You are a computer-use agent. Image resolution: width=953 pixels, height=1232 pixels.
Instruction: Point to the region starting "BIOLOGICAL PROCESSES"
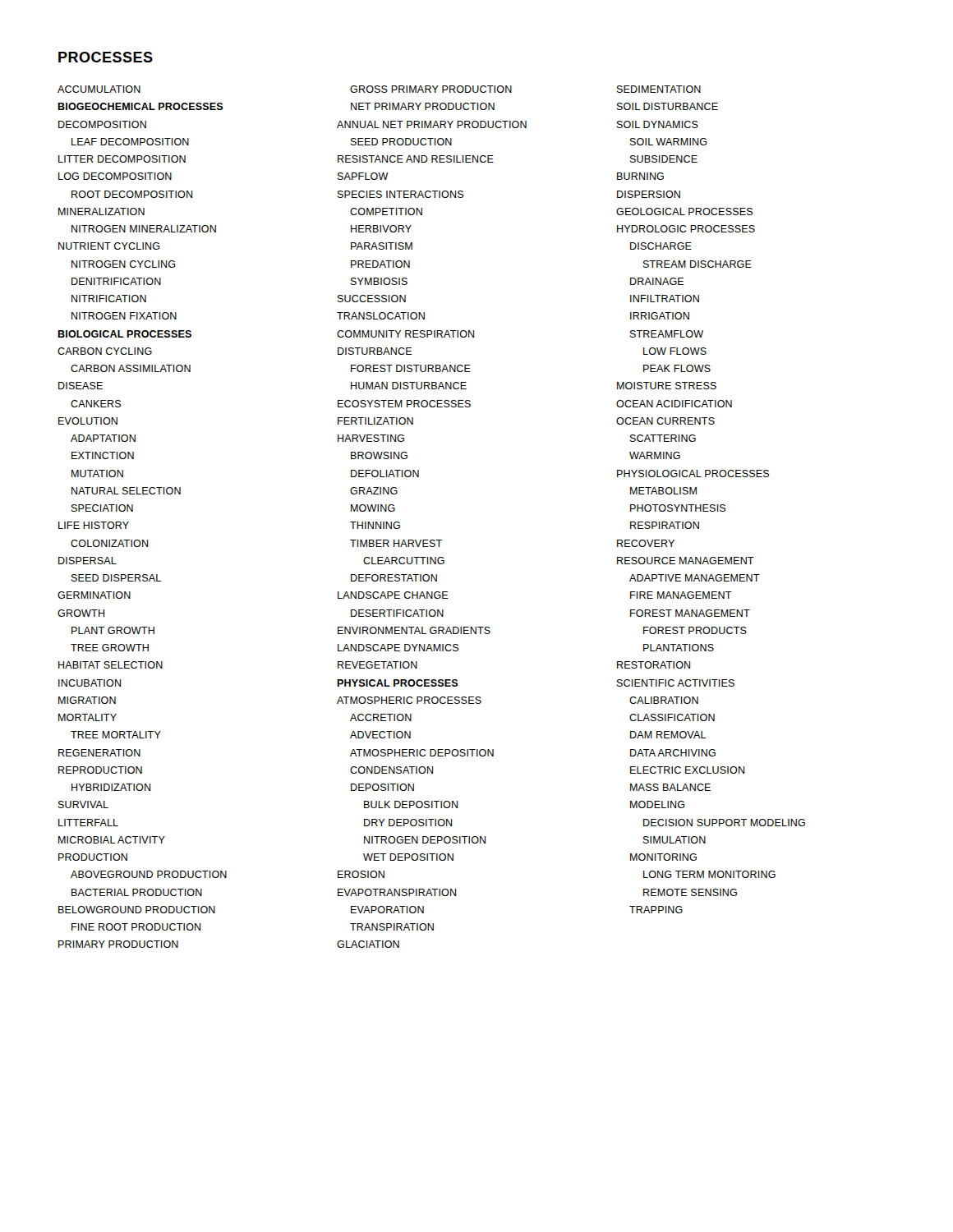[x=125, y=334]
